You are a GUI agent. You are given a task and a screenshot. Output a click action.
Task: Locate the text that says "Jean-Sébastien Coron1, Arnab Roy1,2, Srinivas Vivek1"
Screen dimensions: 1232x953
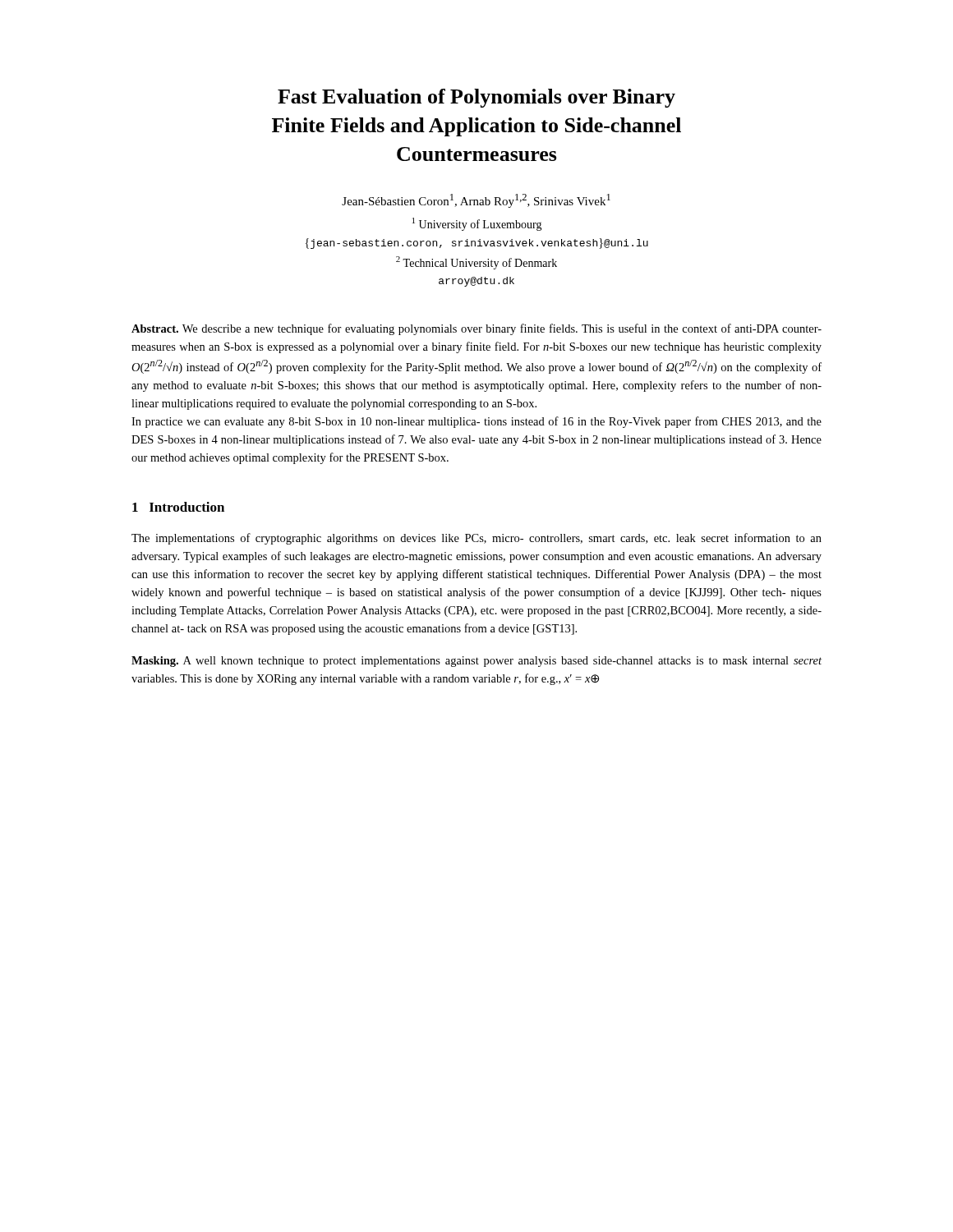coord(476,200)
